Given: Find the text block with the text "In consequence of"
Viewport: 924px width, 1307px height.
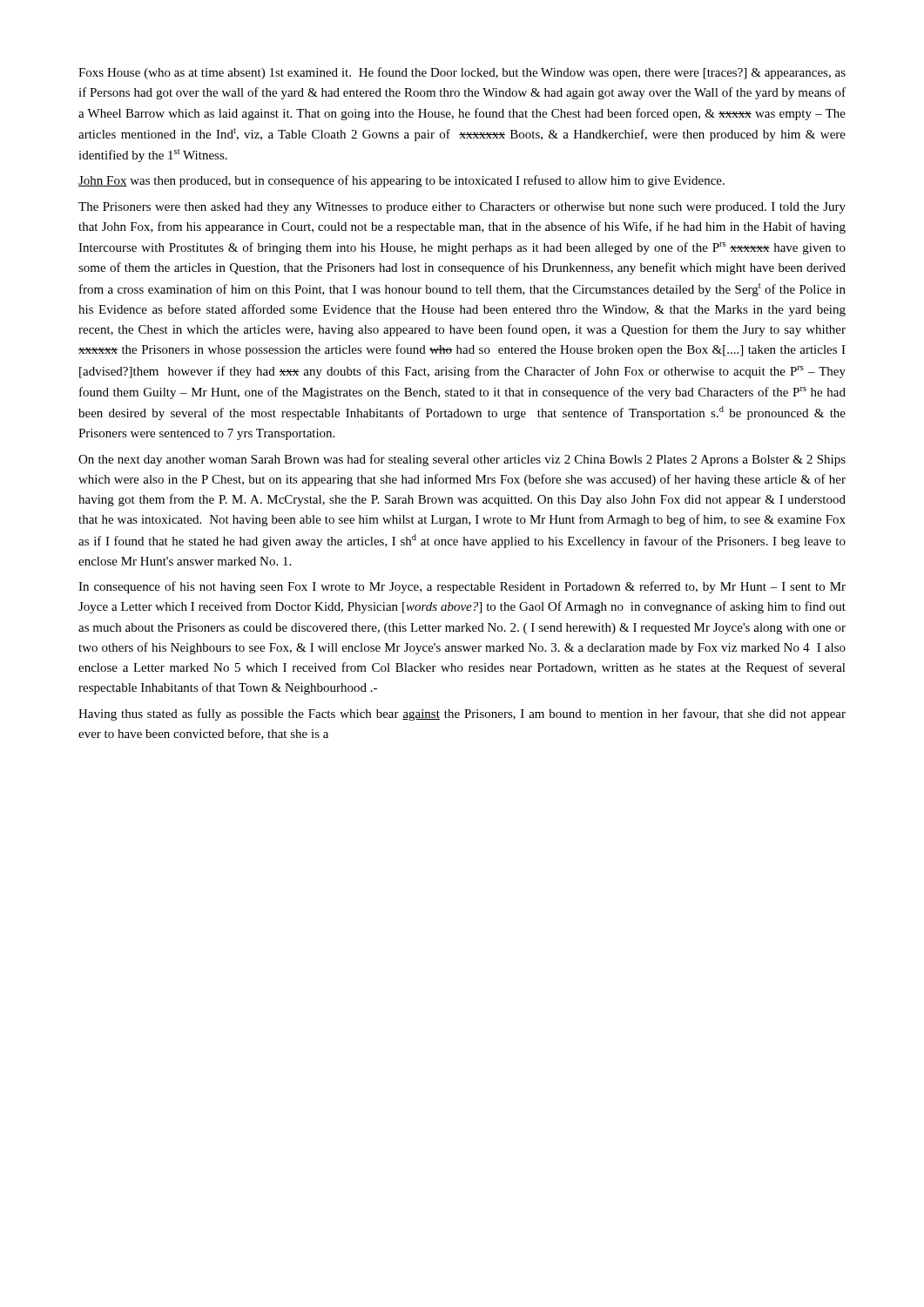Looking at the screenshot, I should (x=462, y=637).
